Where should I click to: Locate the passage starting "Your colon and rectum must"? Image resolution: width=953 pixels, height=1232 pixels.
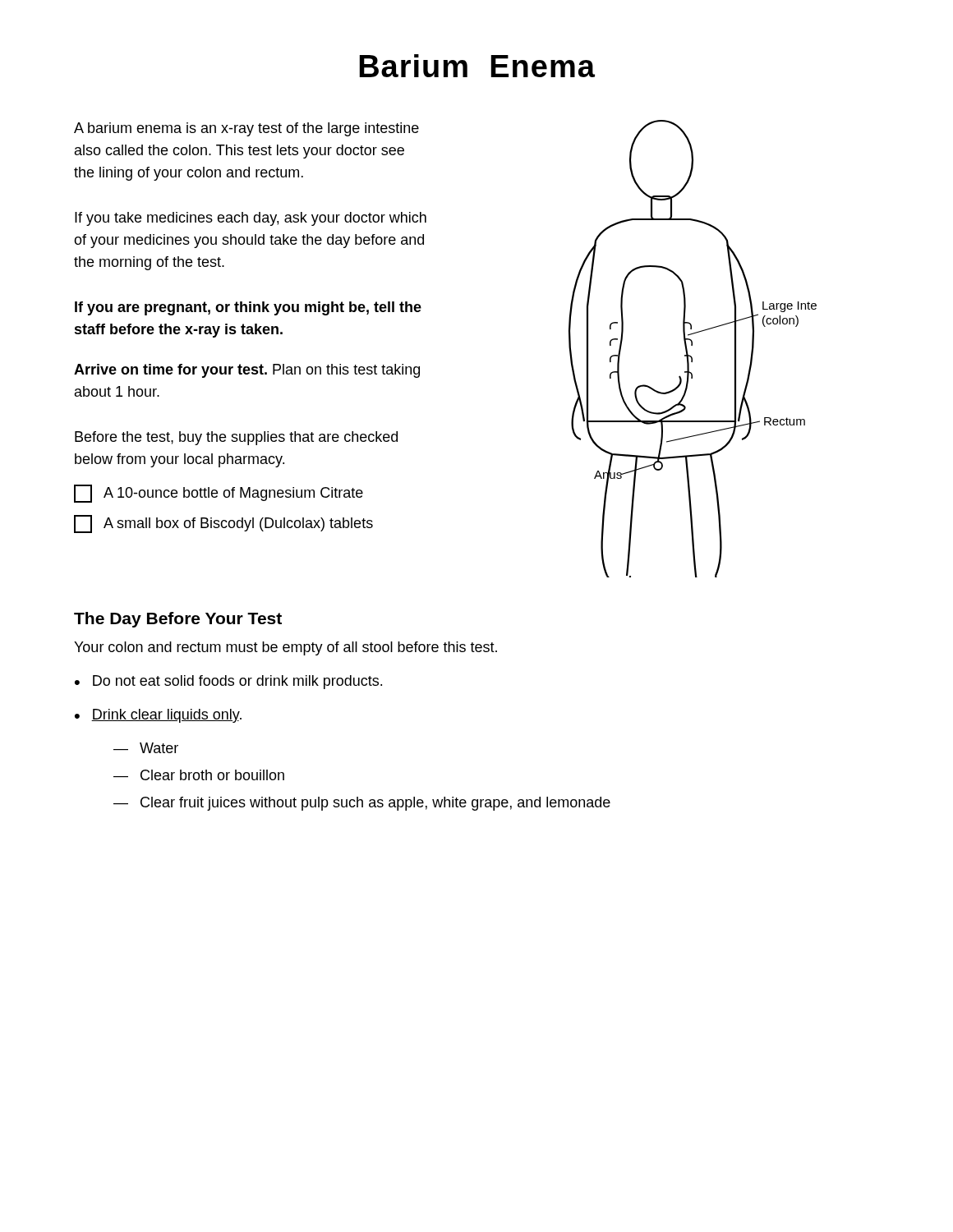(286, 647)
